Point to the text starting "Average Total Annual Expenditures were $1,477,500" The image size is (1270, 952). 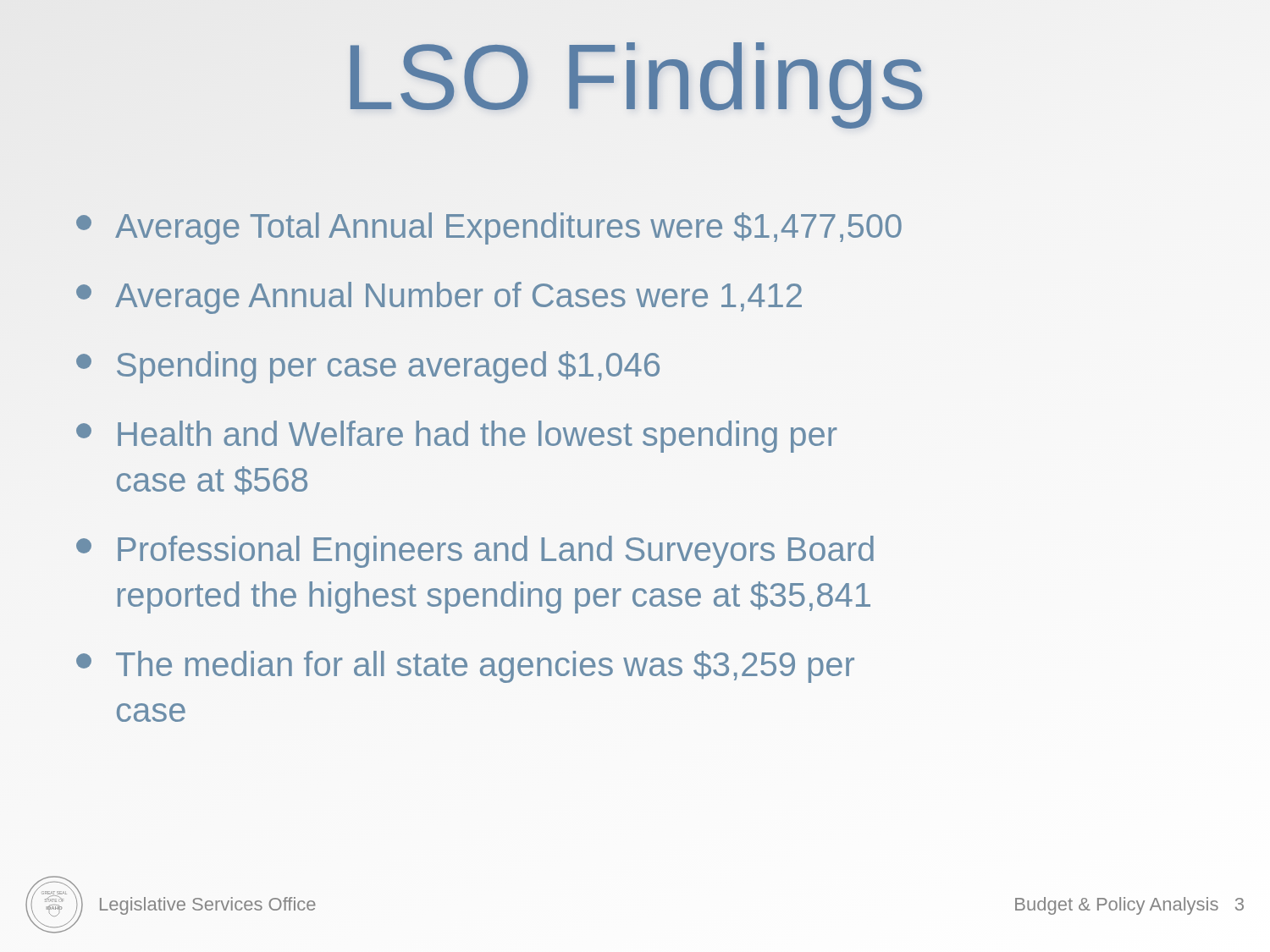click(x=635, y=226)
